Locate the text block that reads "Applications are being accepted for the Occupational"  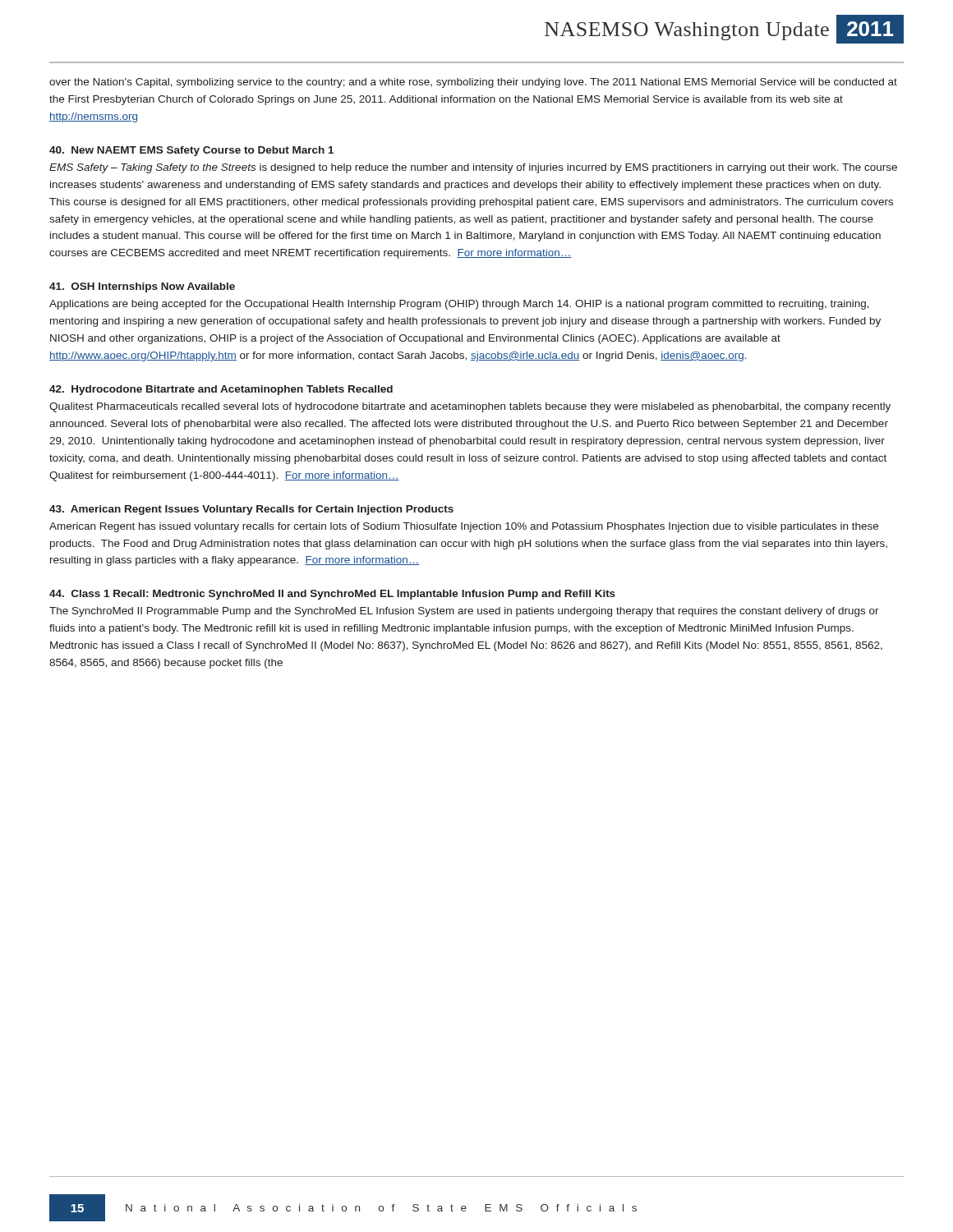coord(465,329)
